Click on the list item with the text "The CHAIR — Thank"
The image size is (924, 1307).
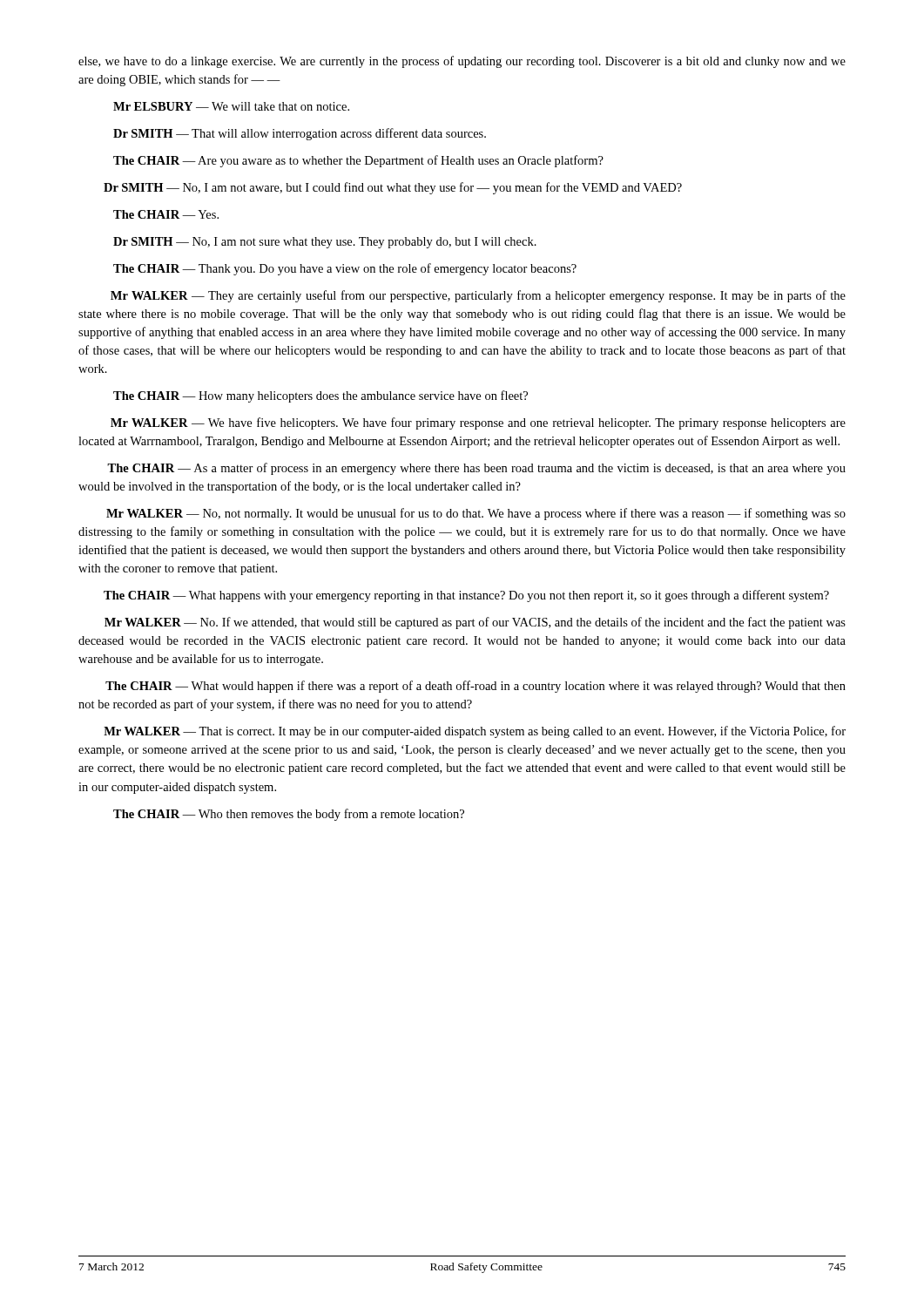tap(345, 269)
